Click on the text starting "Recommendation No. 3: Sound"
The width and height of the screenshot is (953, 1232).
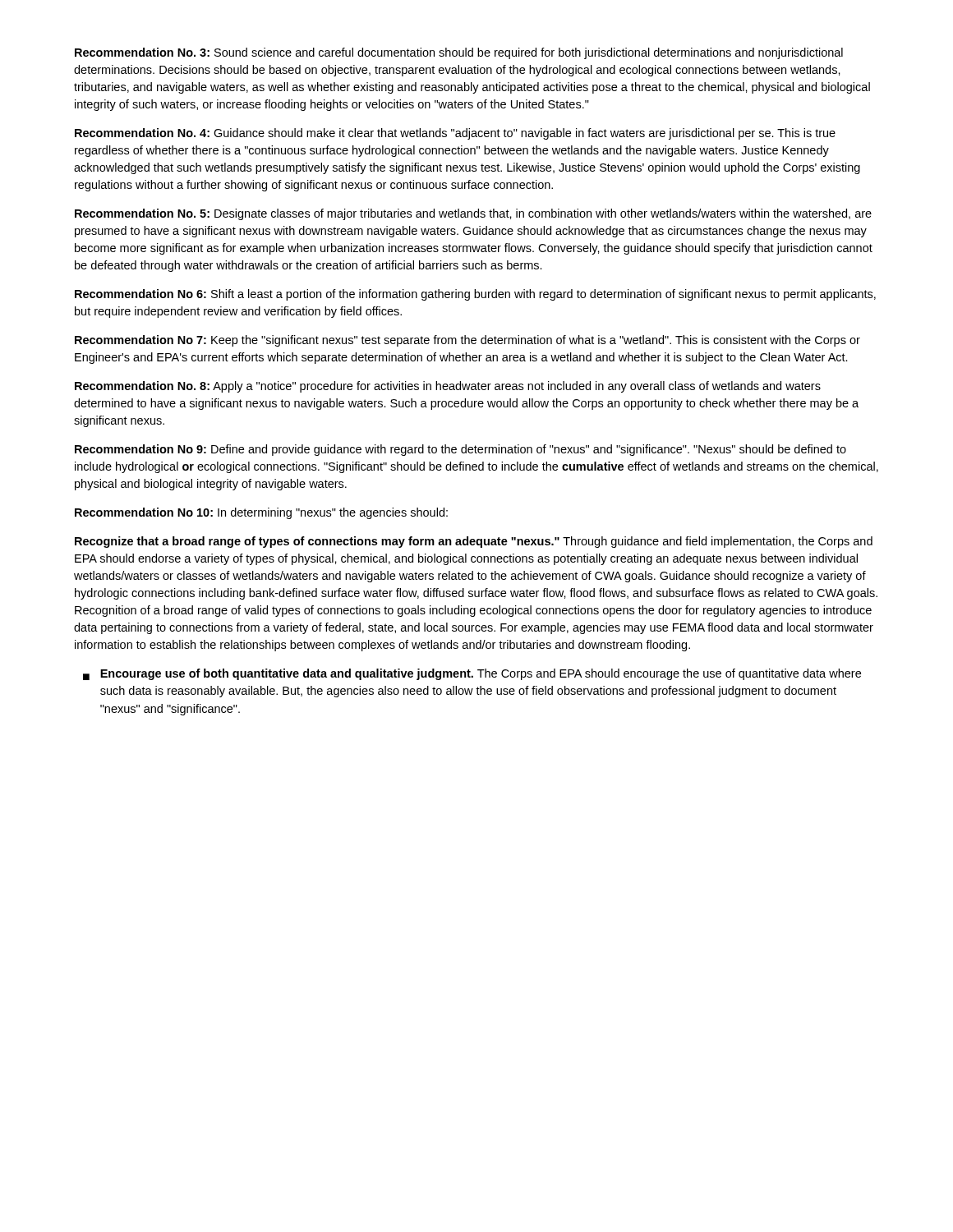tap(472, 78)
